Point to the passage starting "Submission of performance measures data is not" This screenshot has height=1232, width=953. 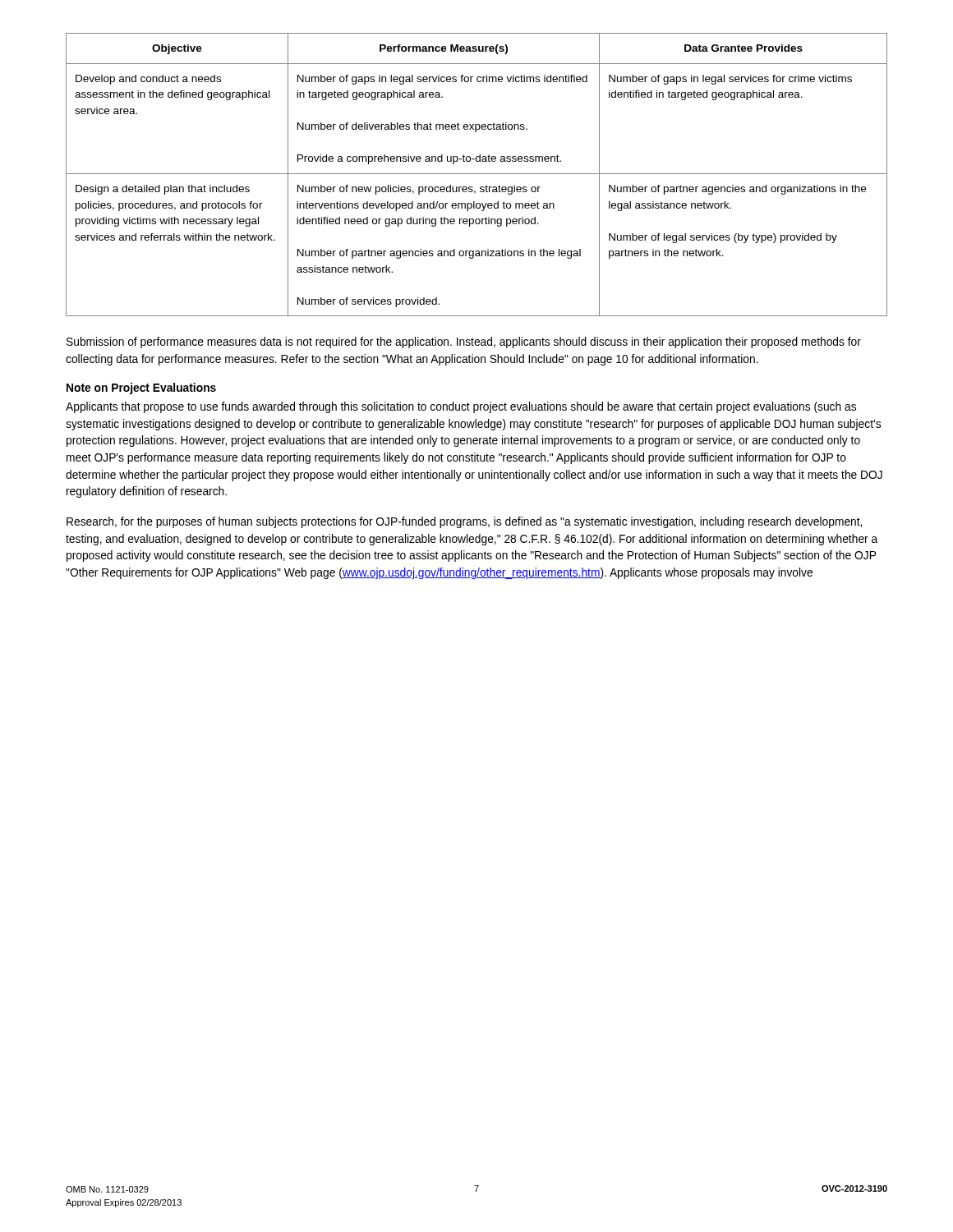(463, 351)
